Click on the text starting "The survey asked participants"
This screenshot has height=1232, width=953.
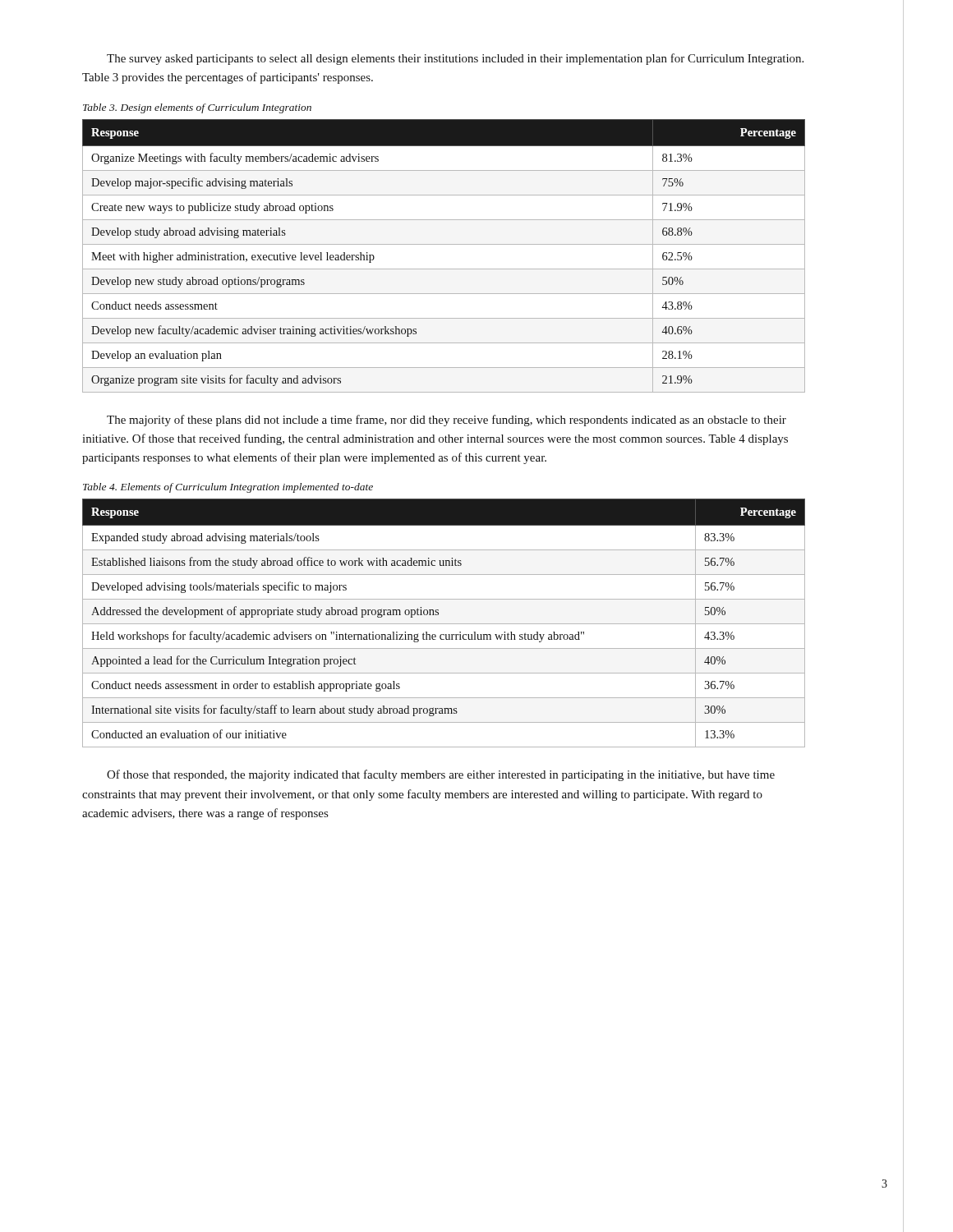point(443,68)
